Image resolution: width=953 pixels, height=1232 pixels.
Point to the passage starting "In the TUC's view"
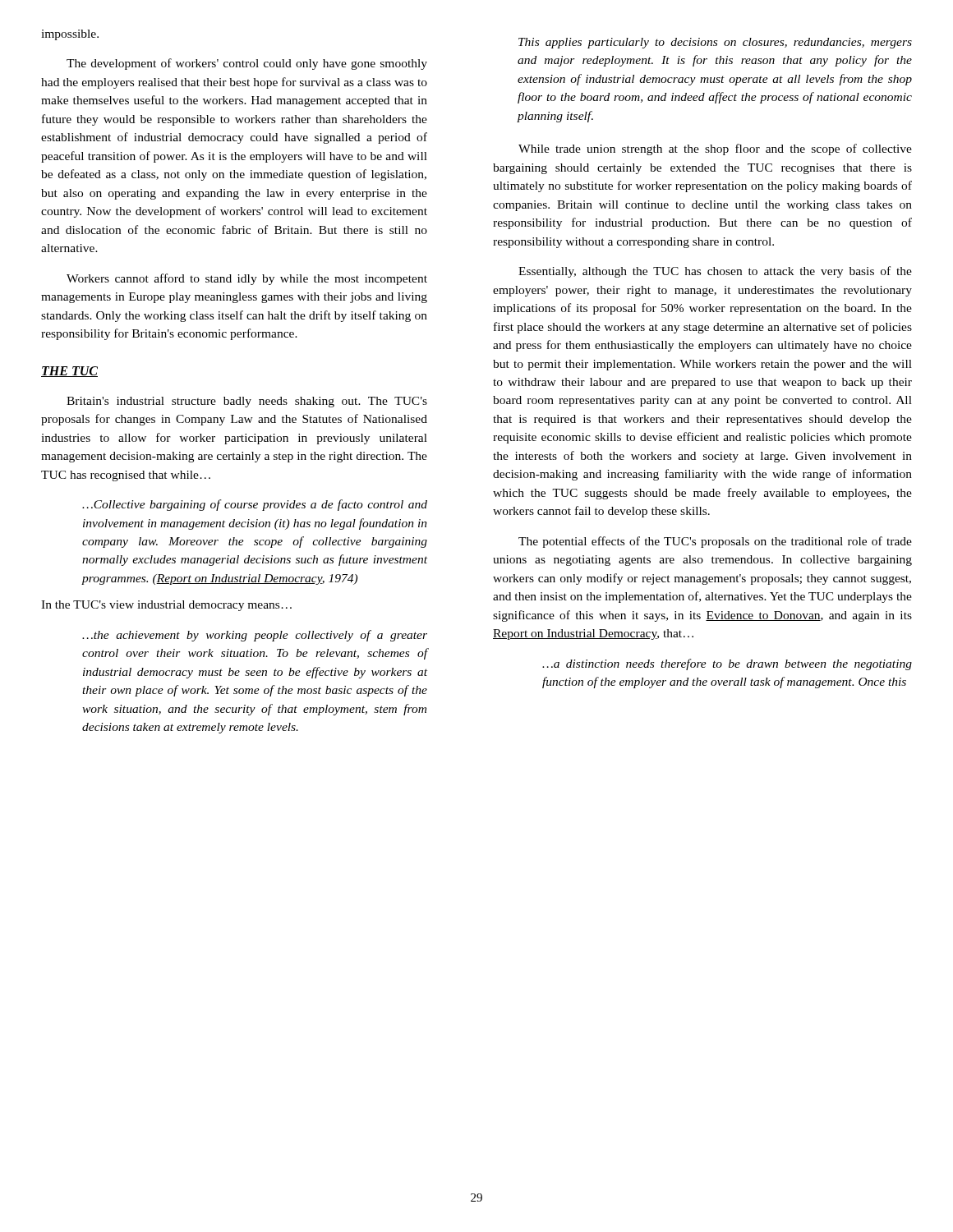pyautogui.click(x=234, y=605)
